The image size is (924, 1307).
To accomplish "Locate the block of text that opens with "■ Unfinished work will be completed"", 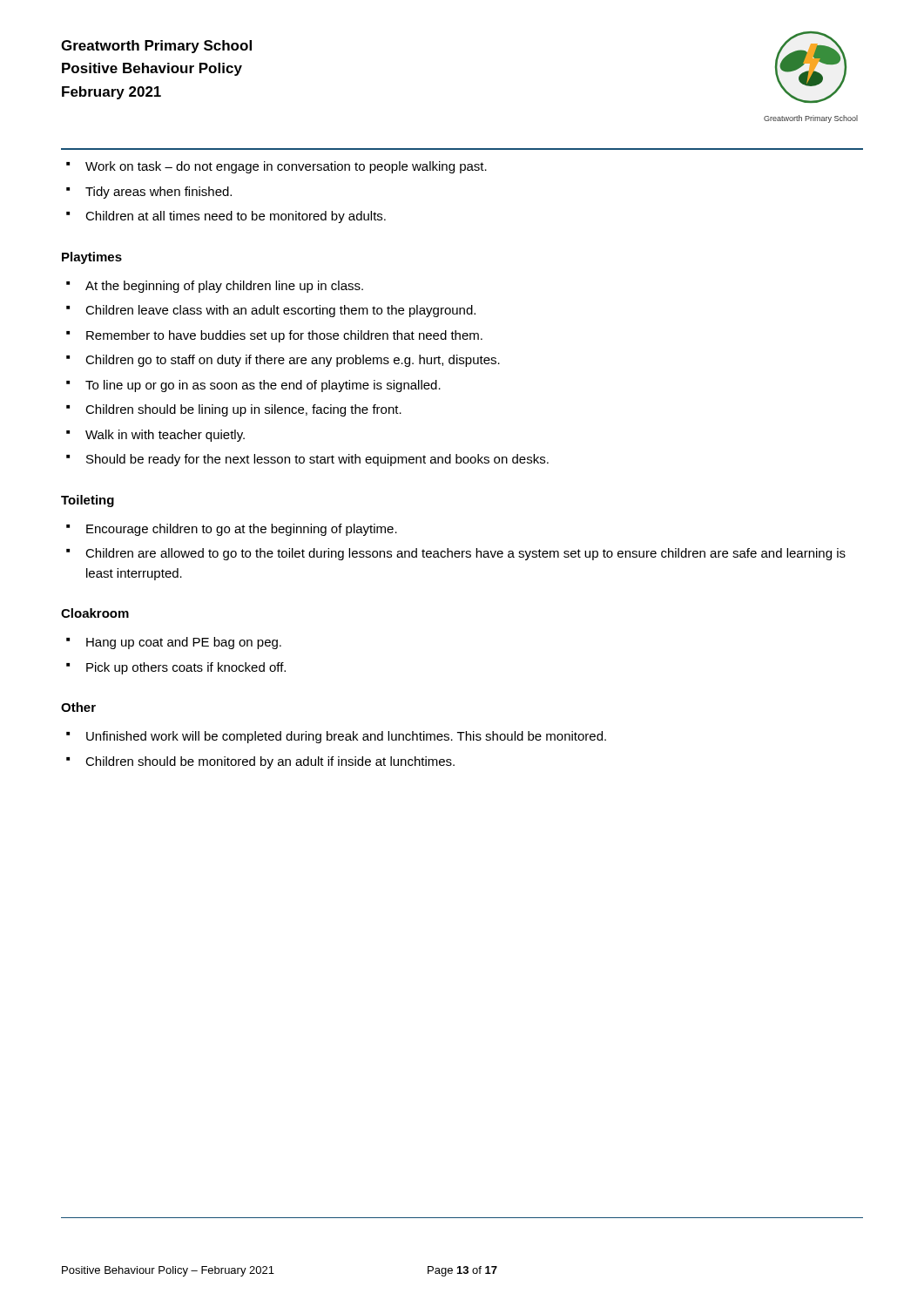I will [337, 736].
